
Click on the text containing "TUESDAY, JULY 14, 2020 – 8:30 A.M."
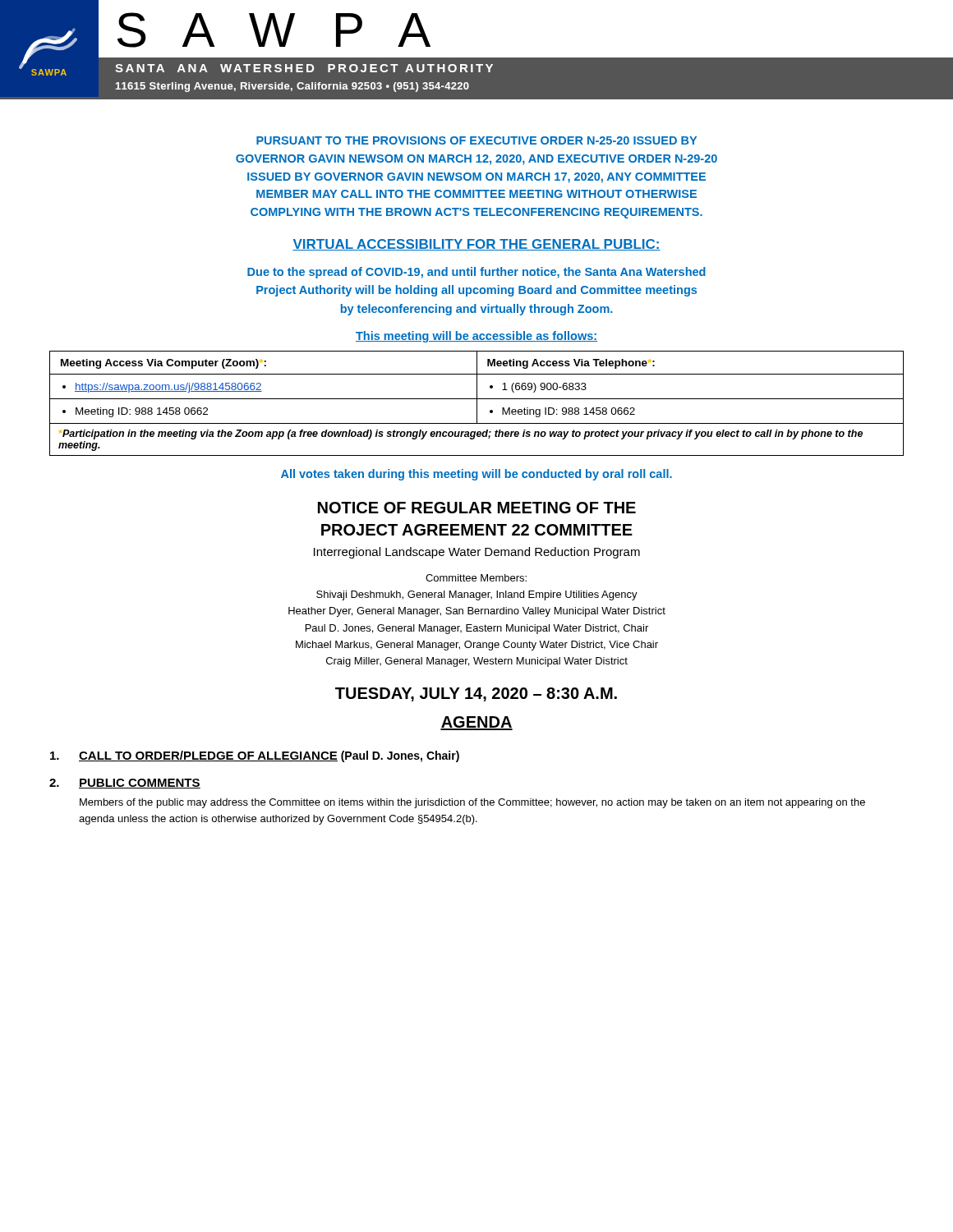(x=476, y=693)
